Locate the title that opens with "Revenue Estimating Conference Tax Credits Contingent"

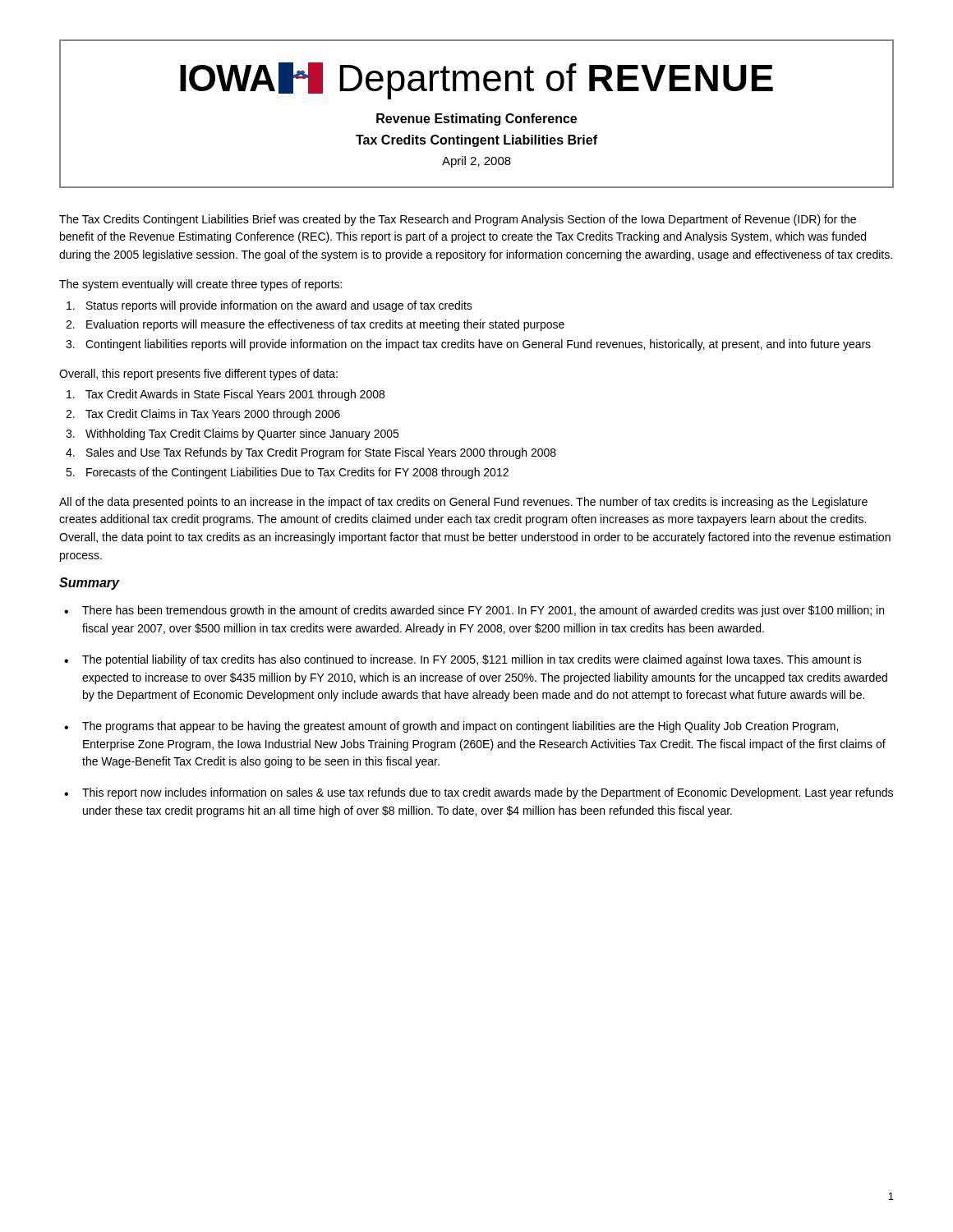476,140
